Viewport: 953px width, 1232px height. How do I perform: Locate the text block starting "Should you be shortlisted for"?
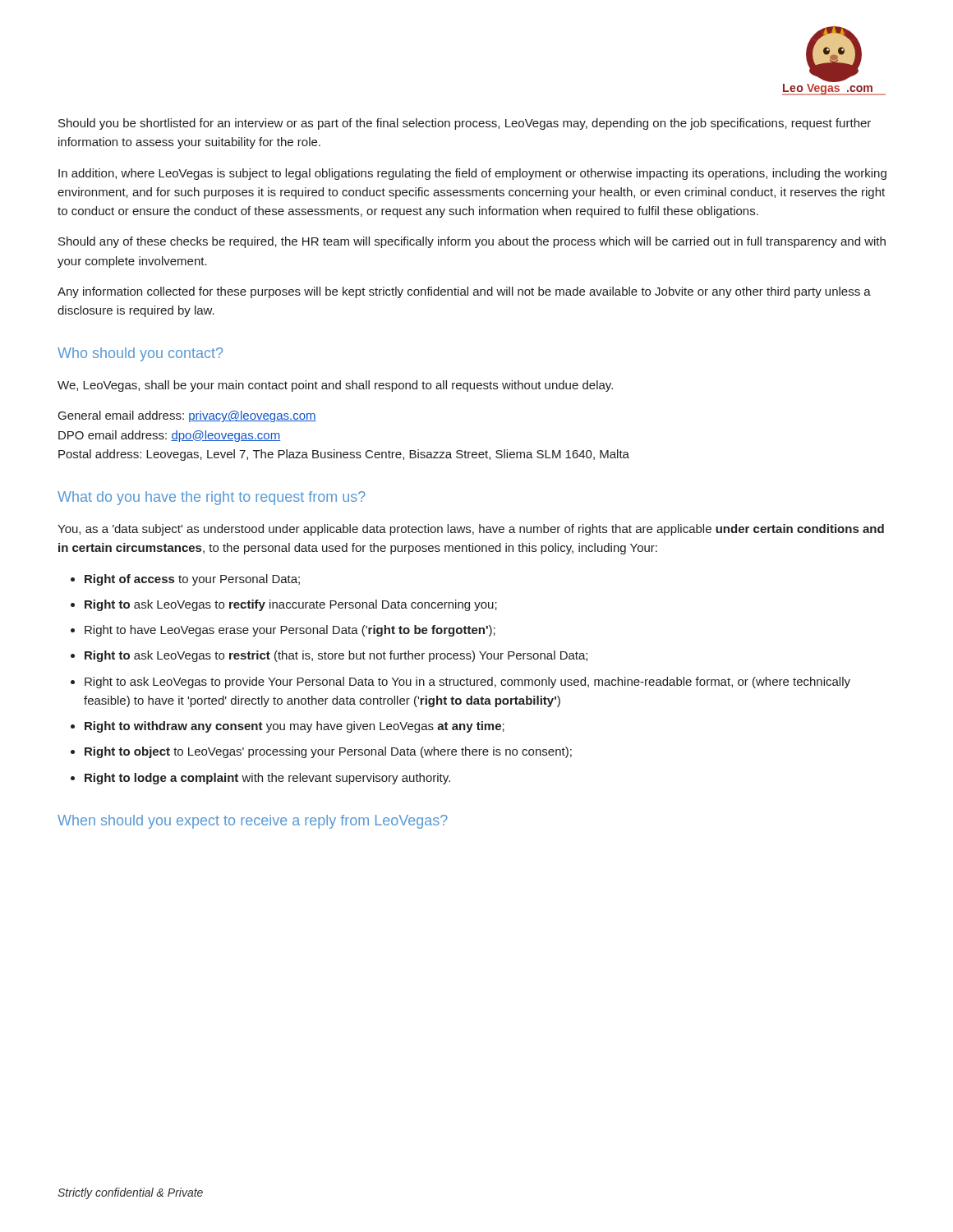[x=476, y=132]
